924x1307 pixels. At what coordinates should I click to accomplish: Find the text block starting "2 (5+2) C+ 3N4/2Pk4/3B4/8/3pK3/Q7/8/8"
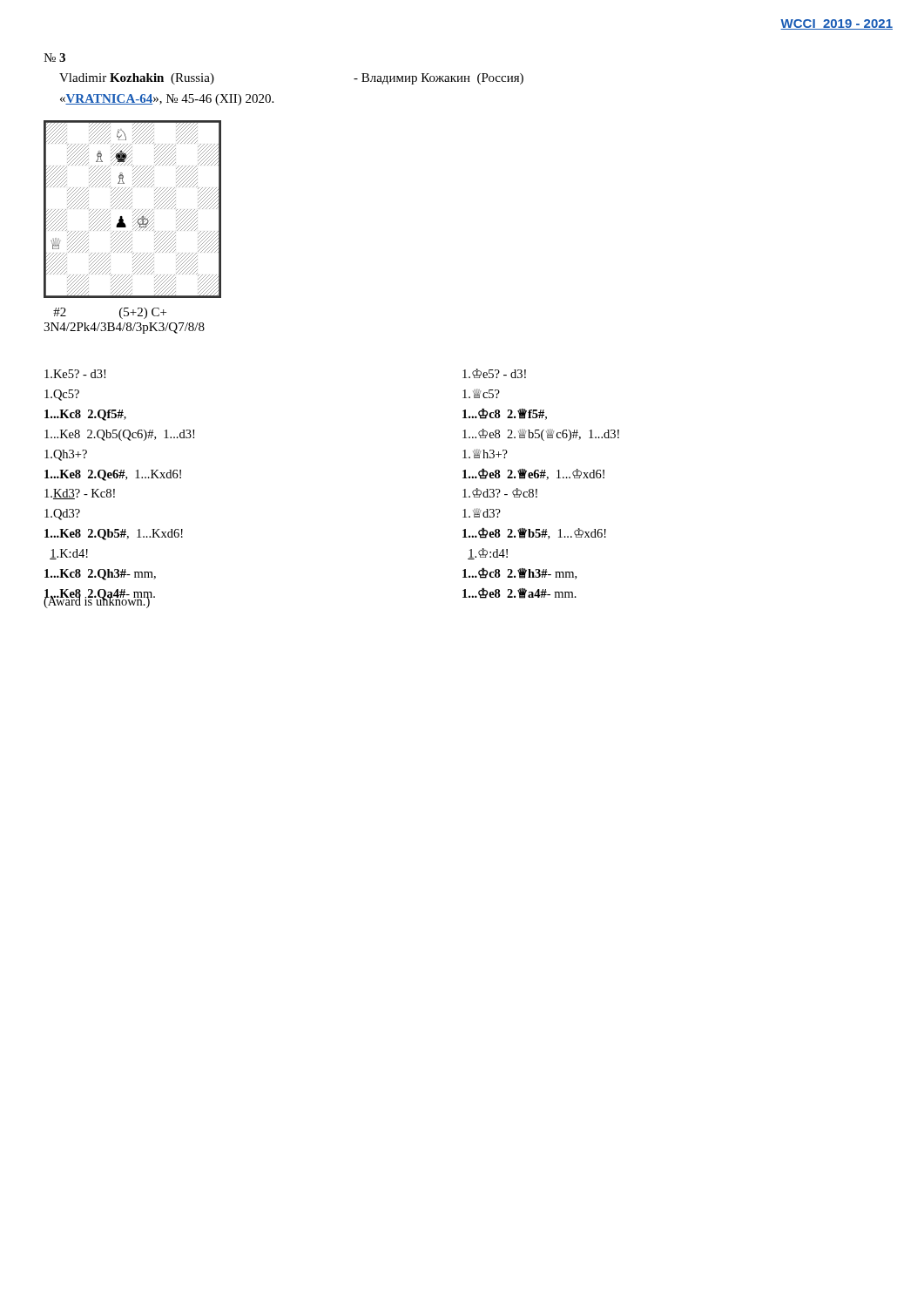(x=124, y=319)
